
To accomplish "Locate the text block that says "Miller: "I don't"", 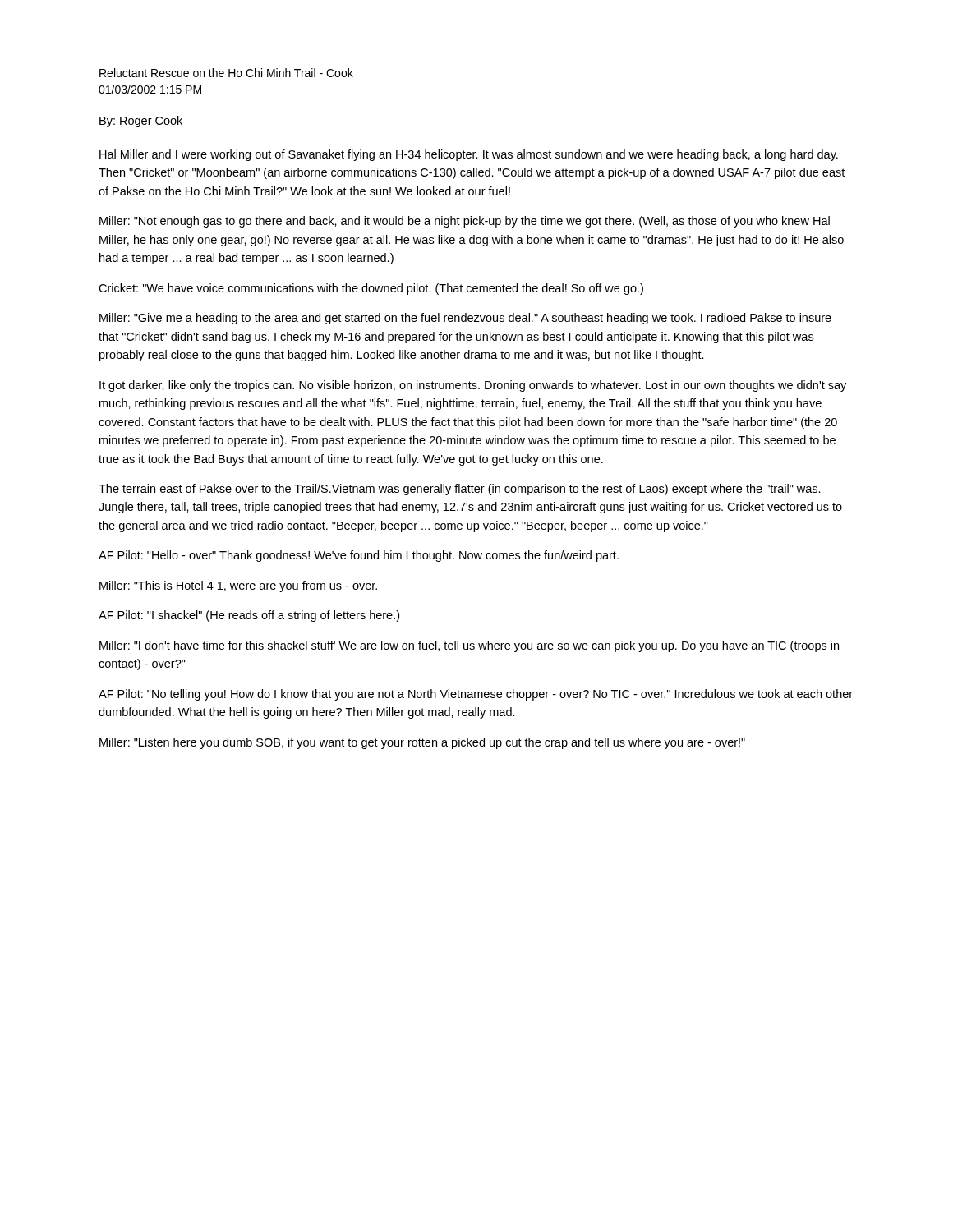I will [x=469, y=655].
